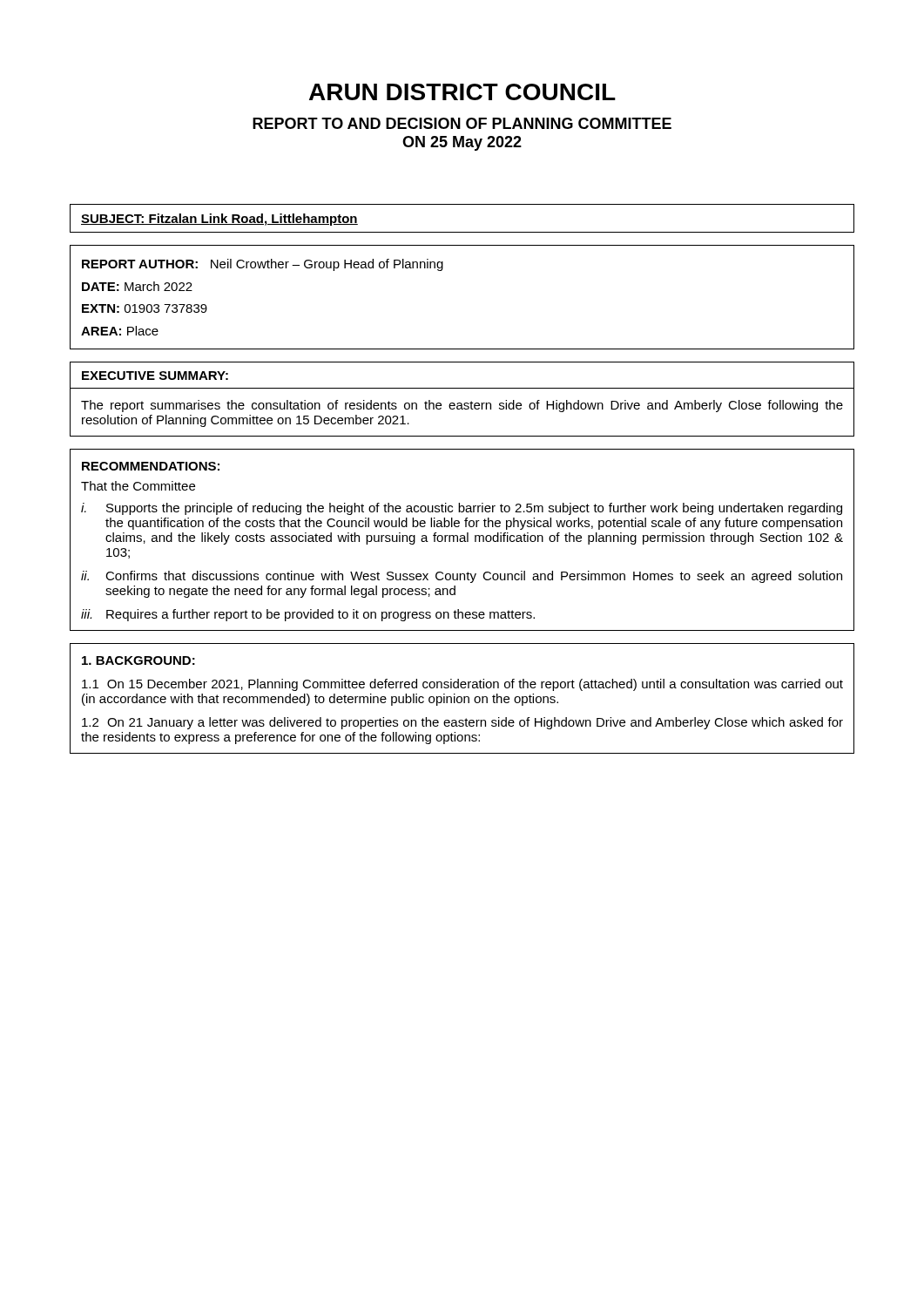Screen dimensions: 1307x924
Task: Select the passage starting "That the Committee"
Action: tap(138, 486)
